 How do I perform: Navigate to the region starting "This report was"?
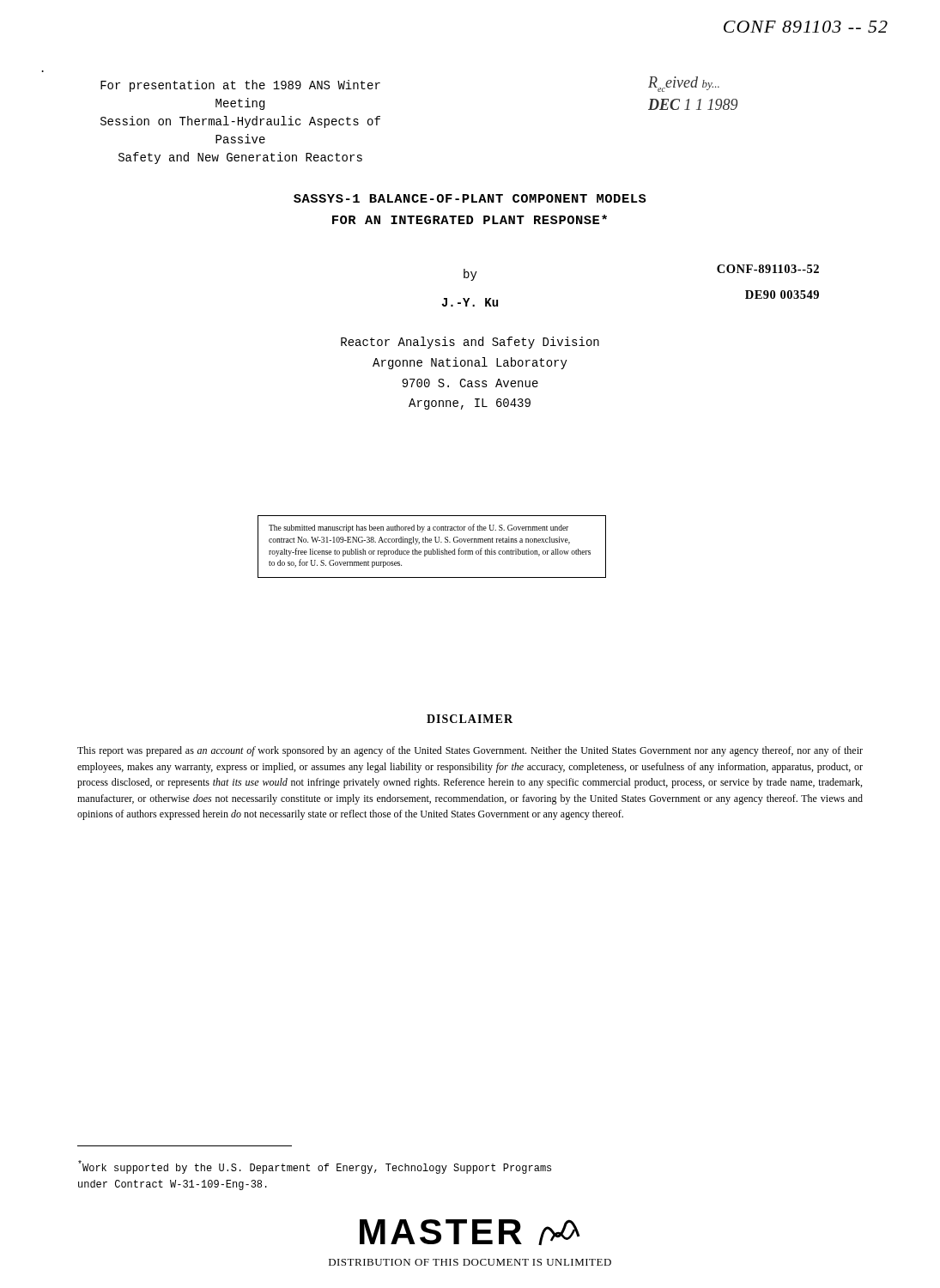[470, 782]
